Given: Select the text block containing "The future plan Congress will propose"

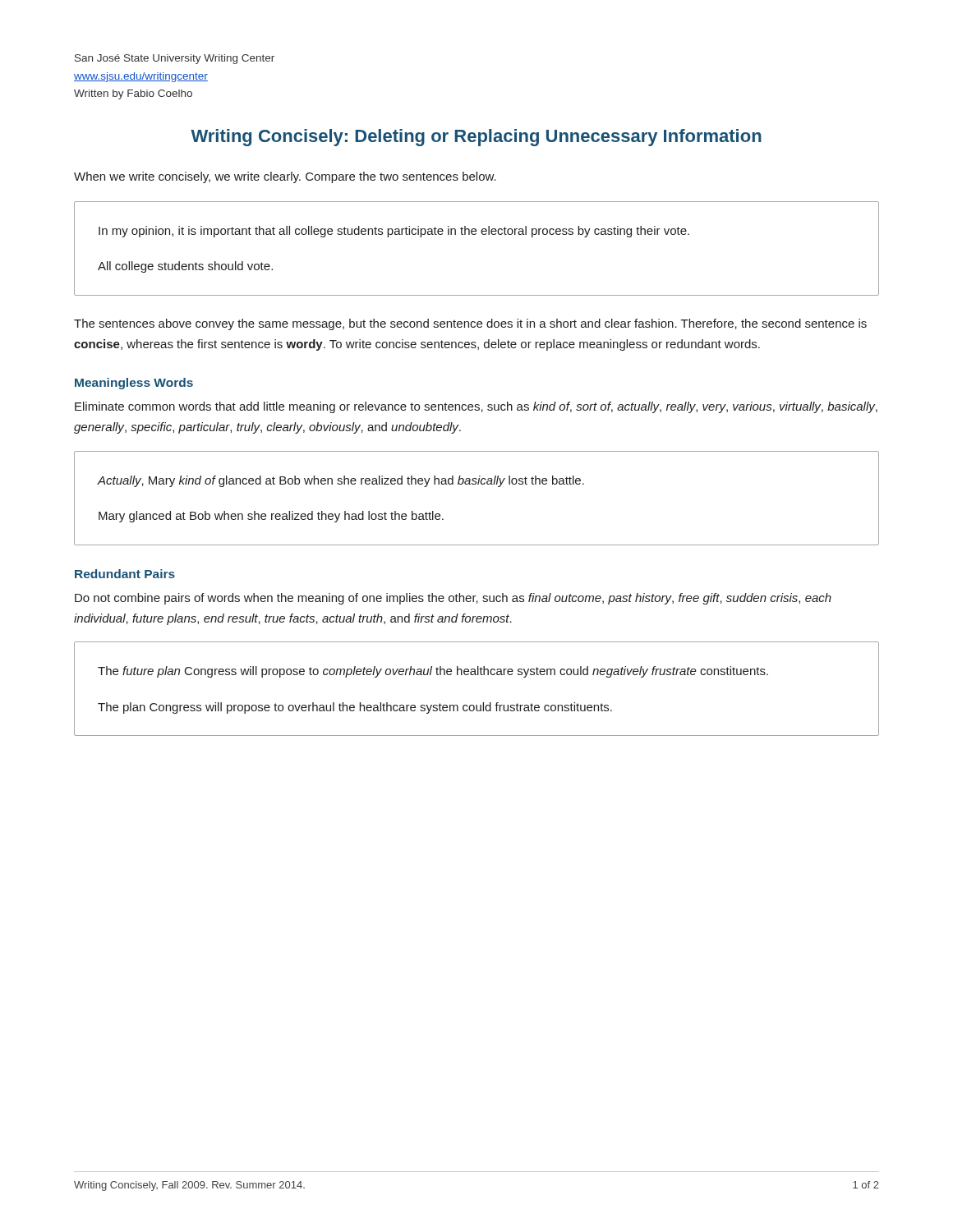Looking at the screenshot, I should pyautogui.click(x=433, y=672).
